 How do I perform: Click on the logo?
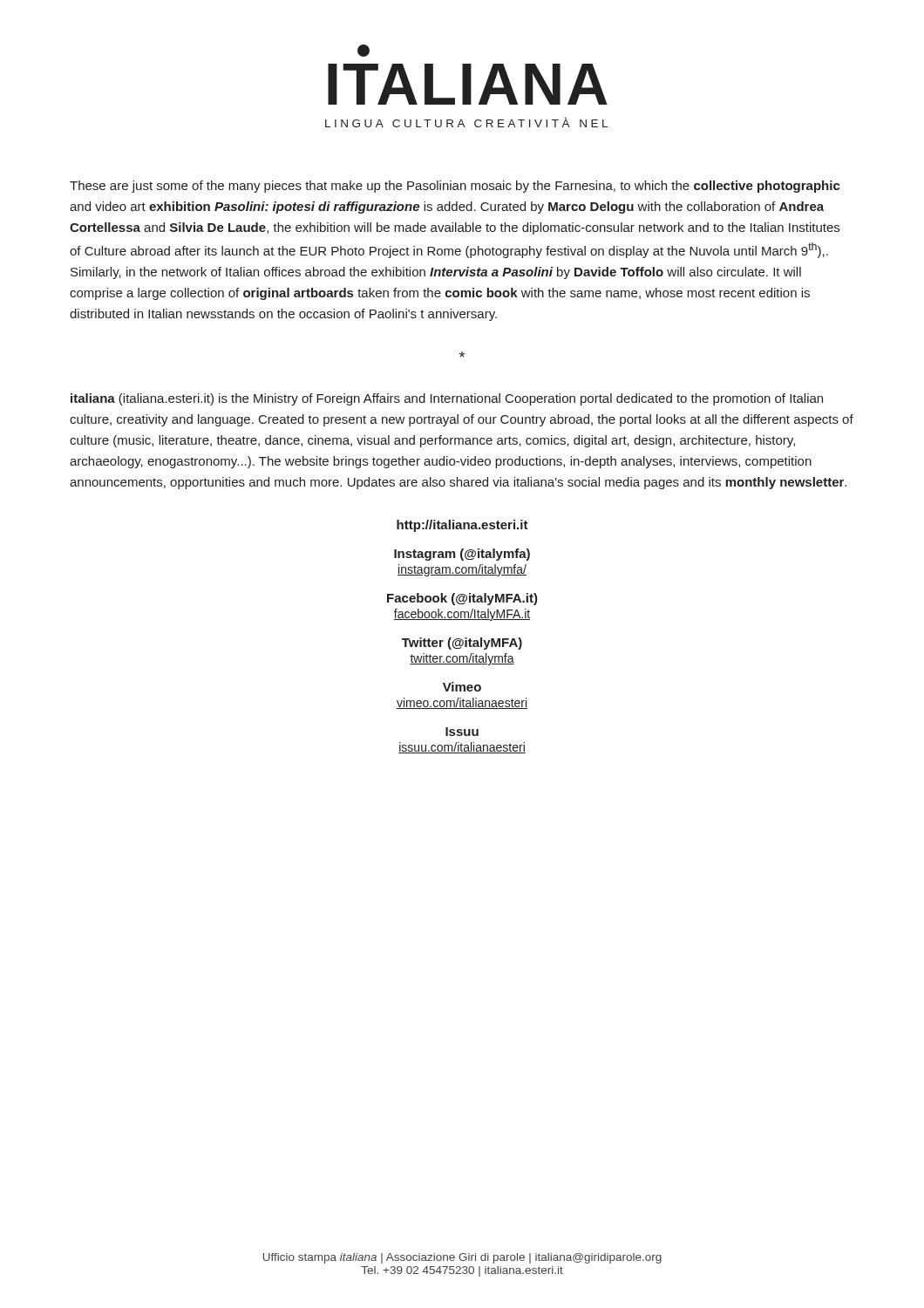coord(462,75)
